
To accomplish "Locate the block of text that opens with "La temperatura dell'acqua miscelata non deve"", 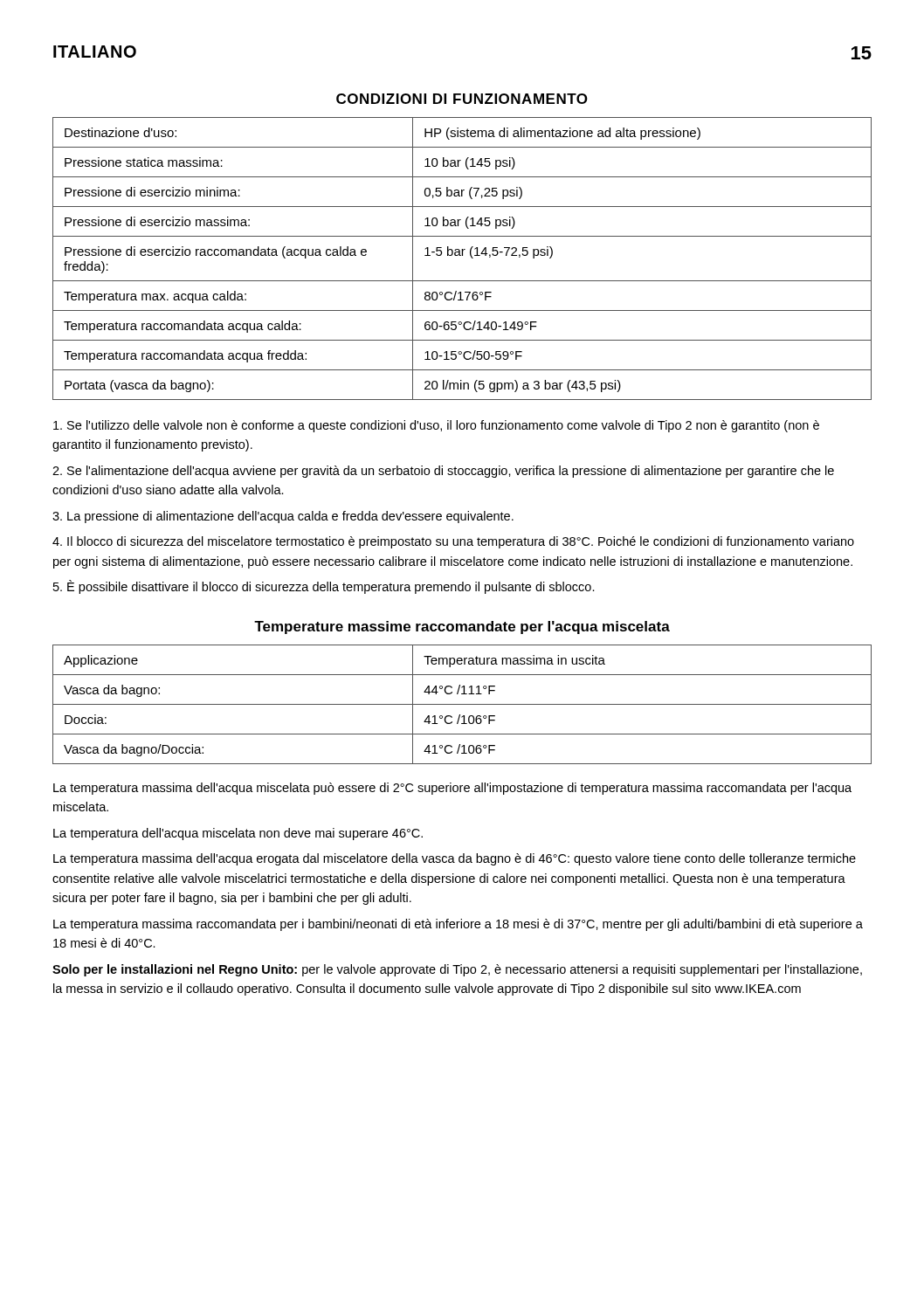I will pos(238,833).
